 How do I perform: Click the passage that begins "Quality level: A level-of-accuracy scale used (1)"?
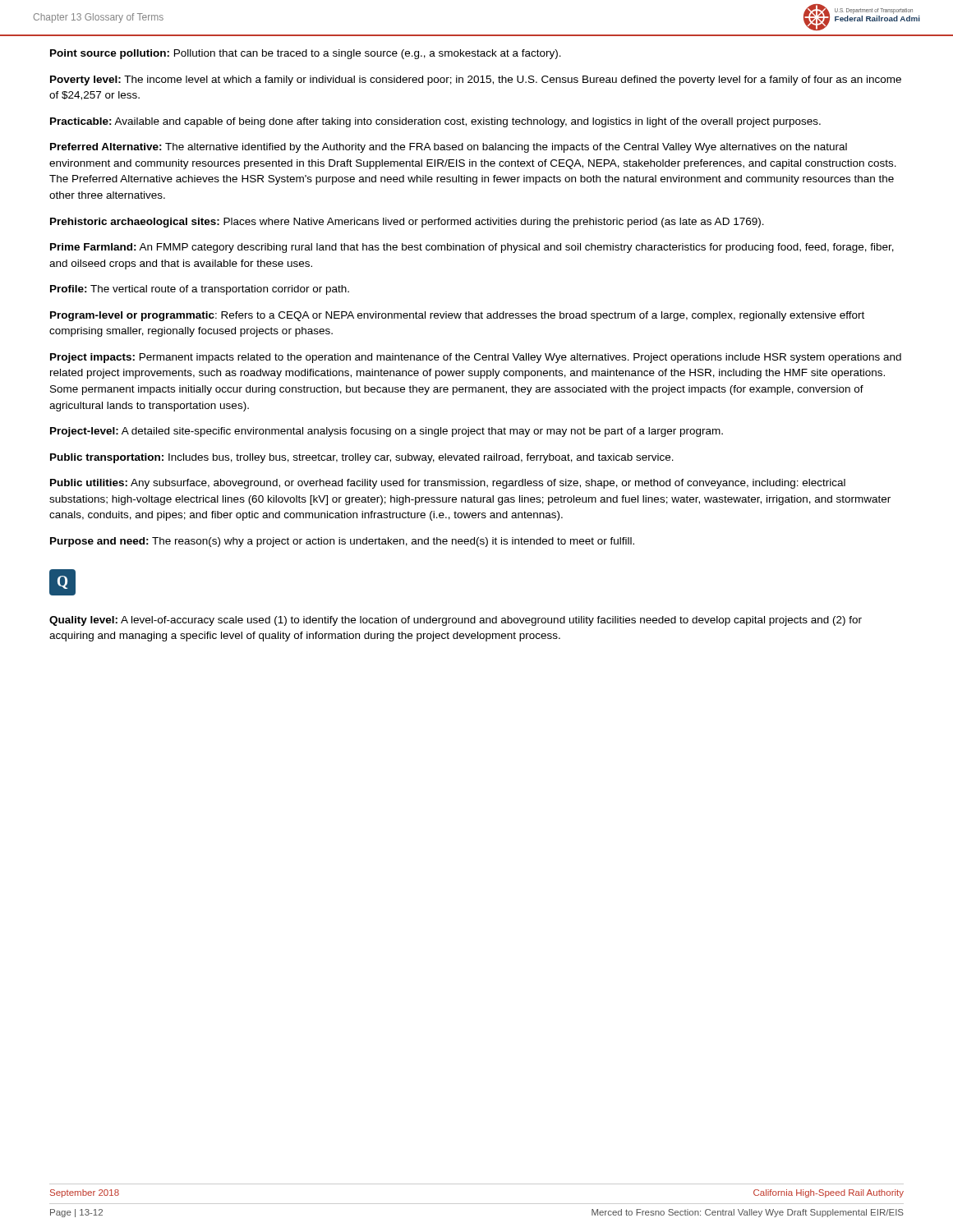coord(456,627)
